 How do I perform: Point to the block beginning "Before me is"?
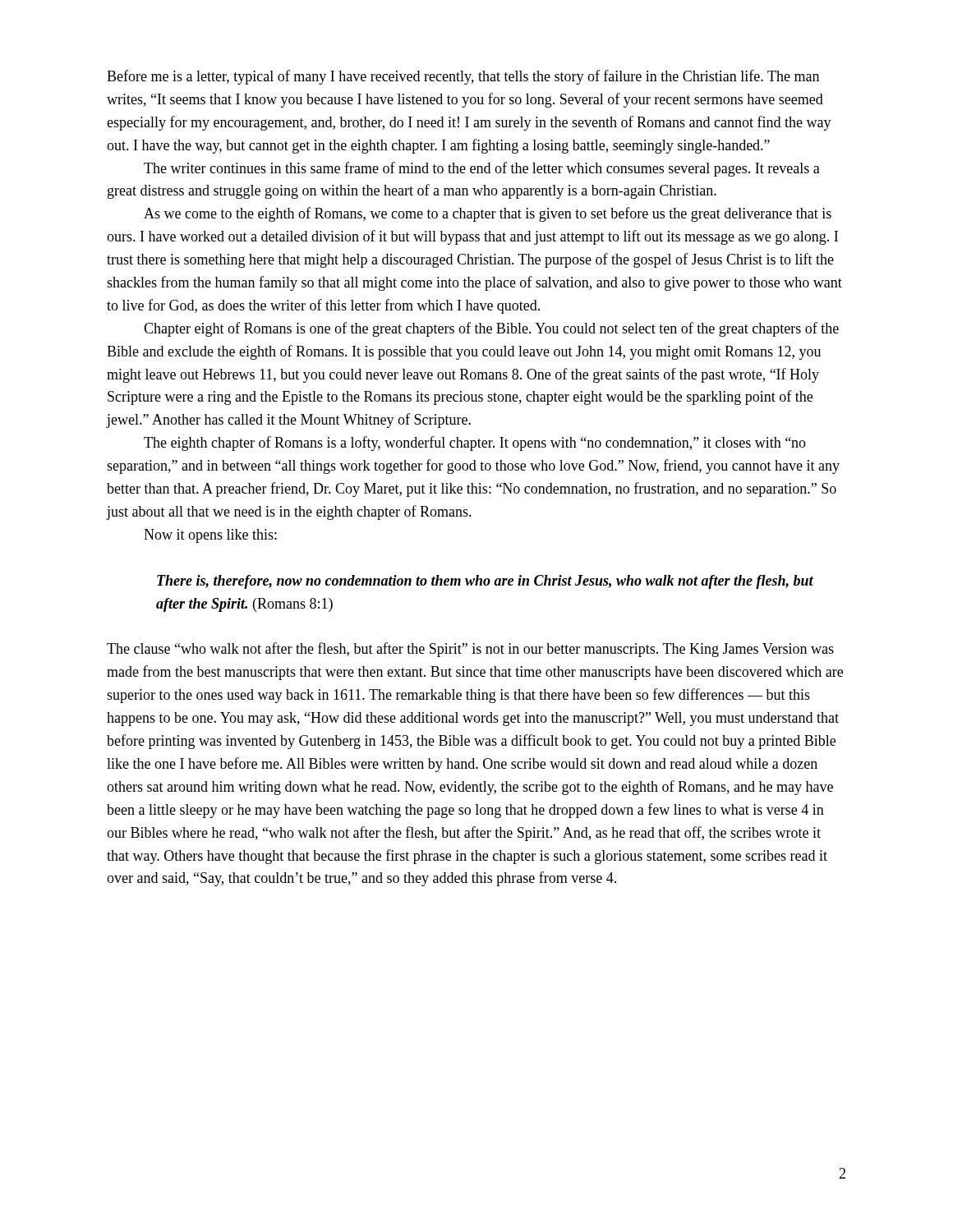point(469,111)
